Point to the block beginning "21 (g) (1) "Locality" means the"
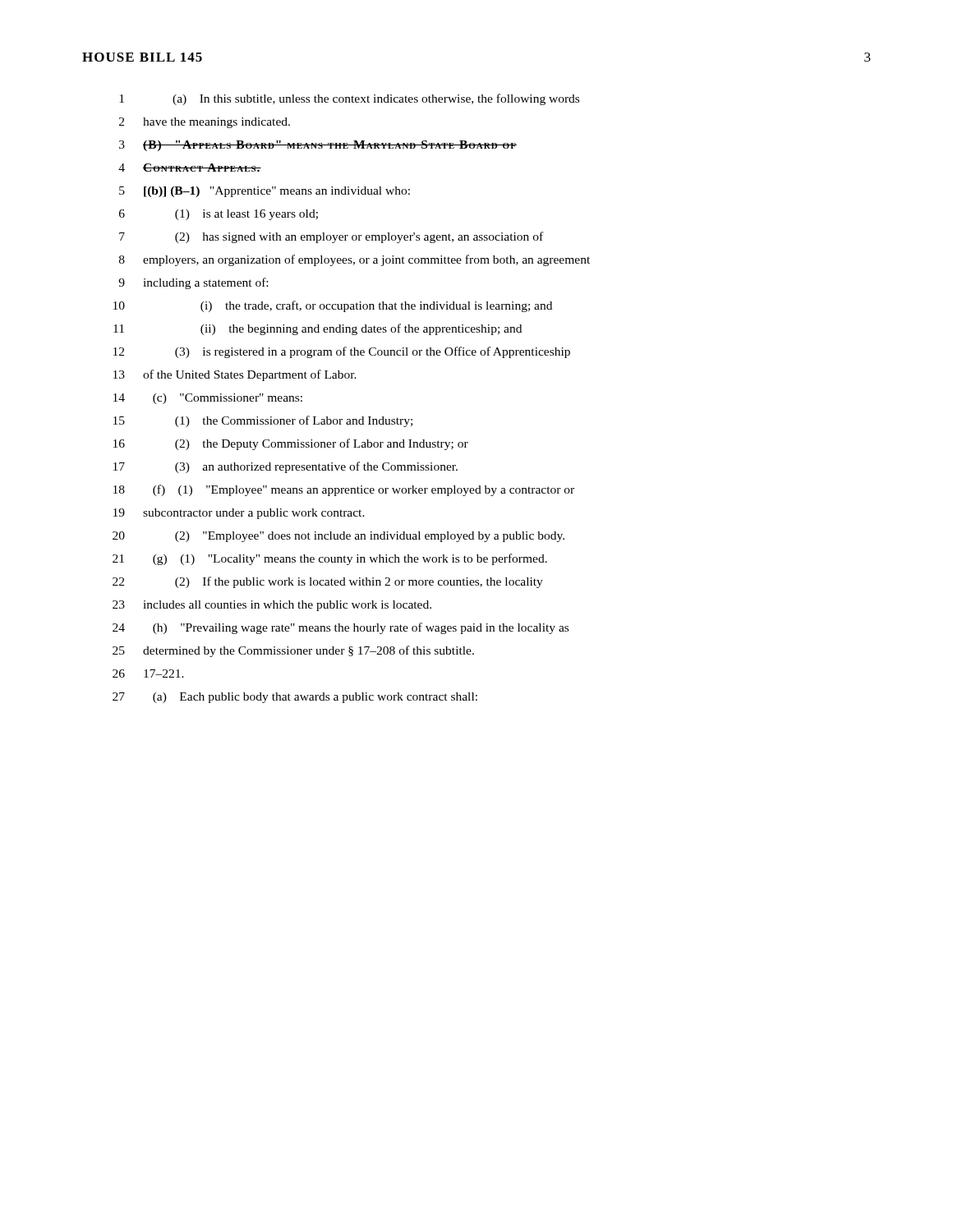 (x=476, y=559)
